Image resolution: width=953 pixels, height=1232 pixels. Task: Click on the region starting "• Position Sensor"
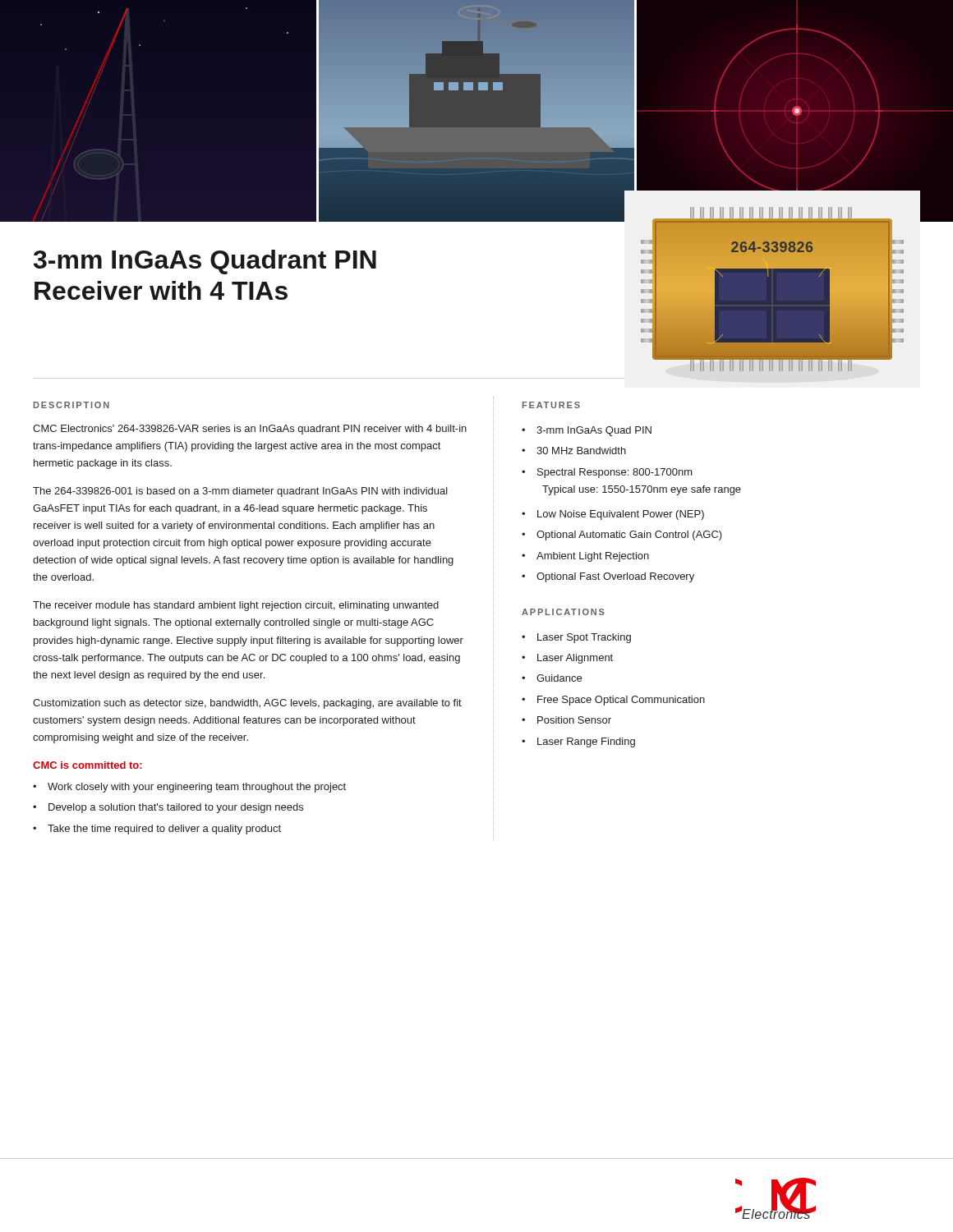pyautogui.click(x=566, y=720)
